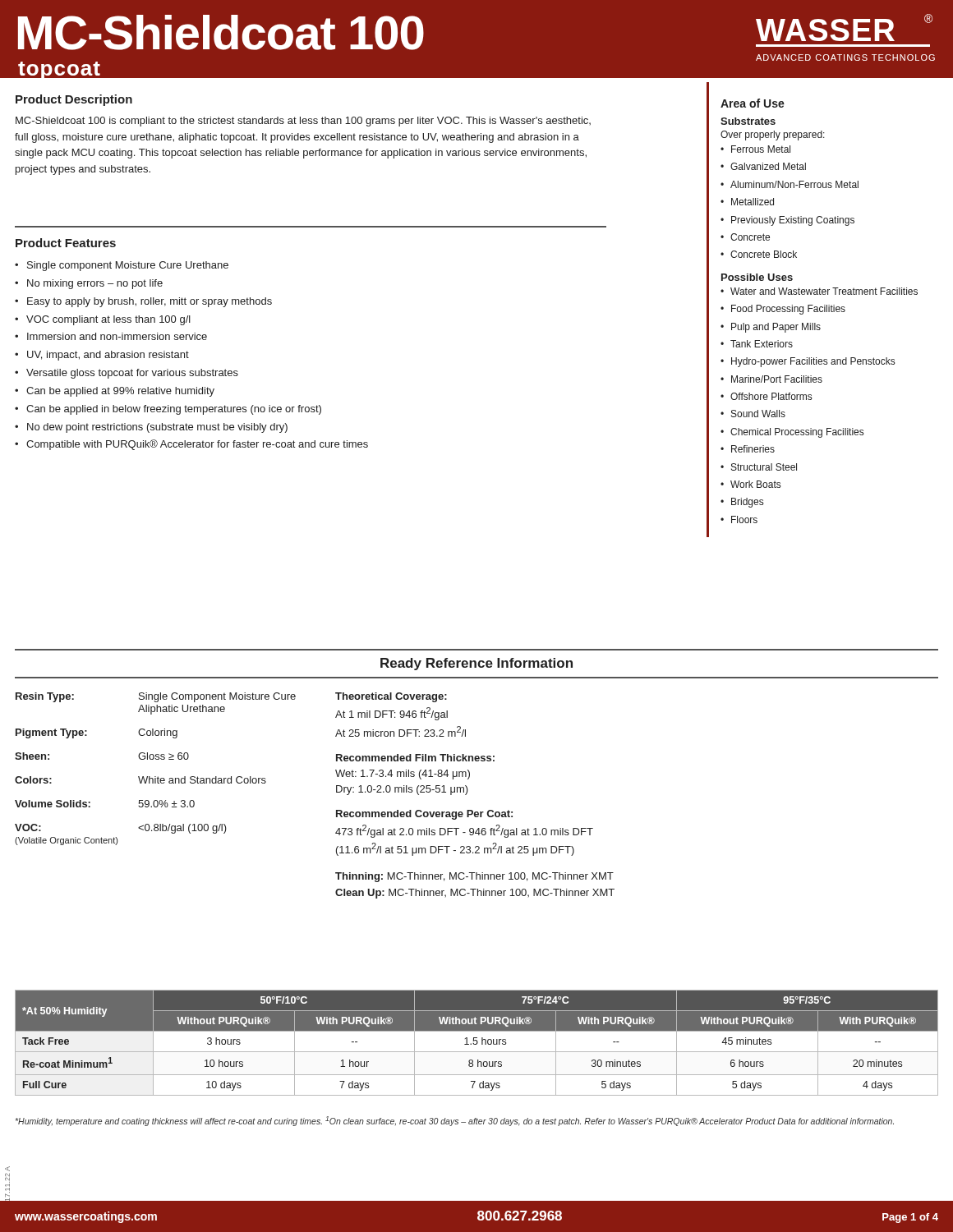Find the list item containing "Hydro-power Facilities and Penstocks"
Viewport: 953px width, 1232px height.
pos(833,362)
